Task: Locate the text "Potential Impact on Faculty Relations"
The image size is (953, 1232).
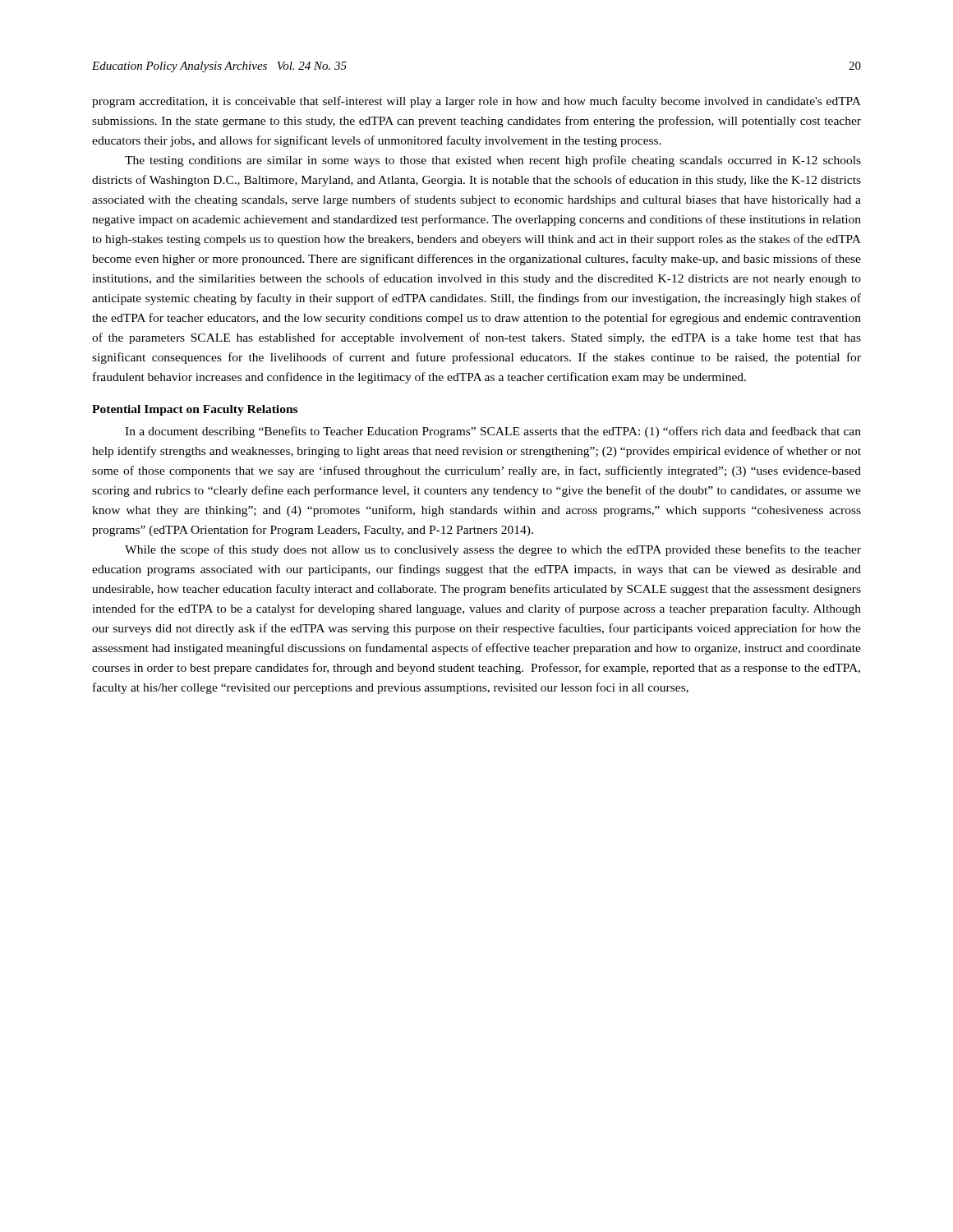Action: pos(195,409)
